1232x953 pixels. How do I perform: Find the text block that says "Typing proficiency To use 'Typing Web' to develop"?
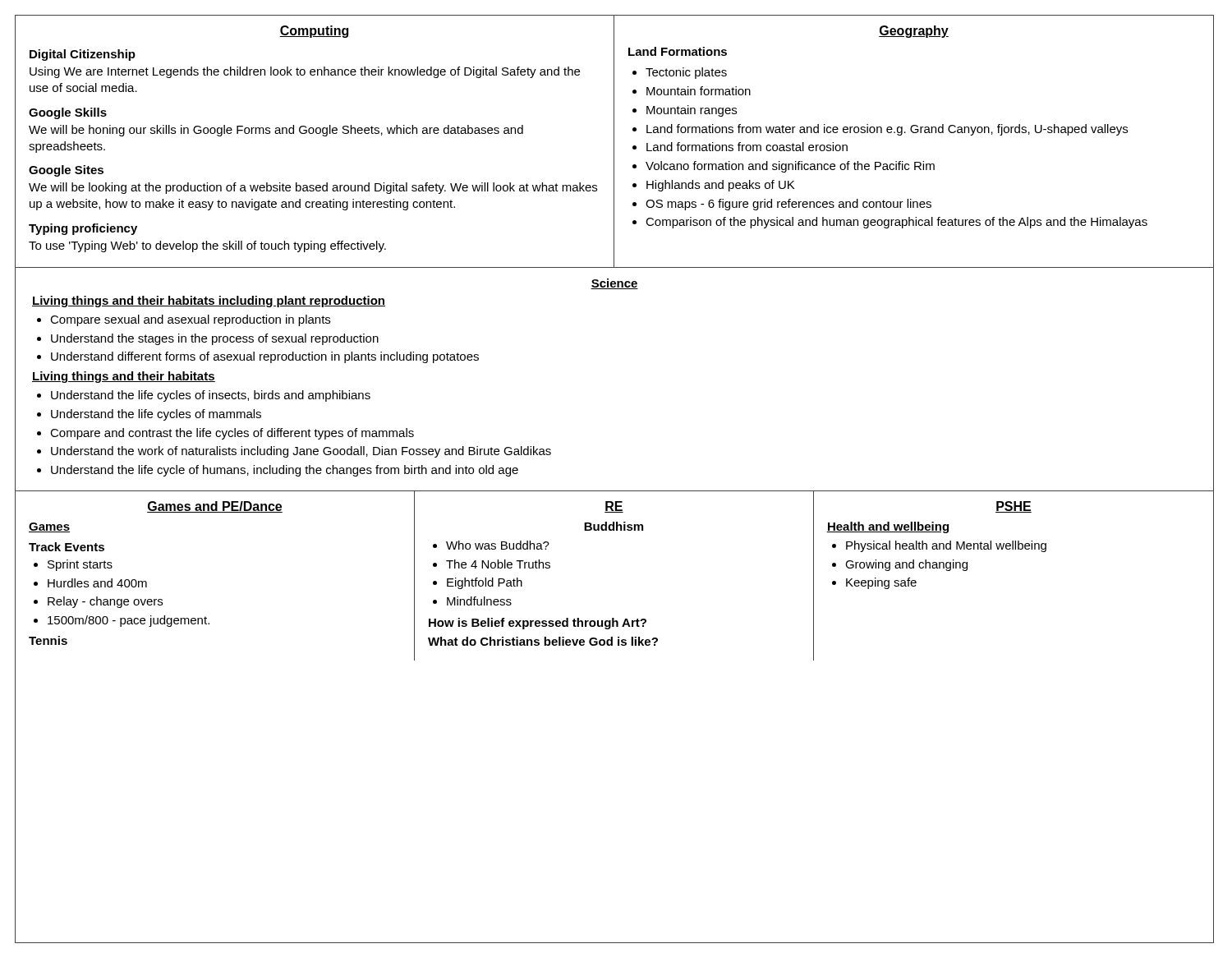[315, 237]
